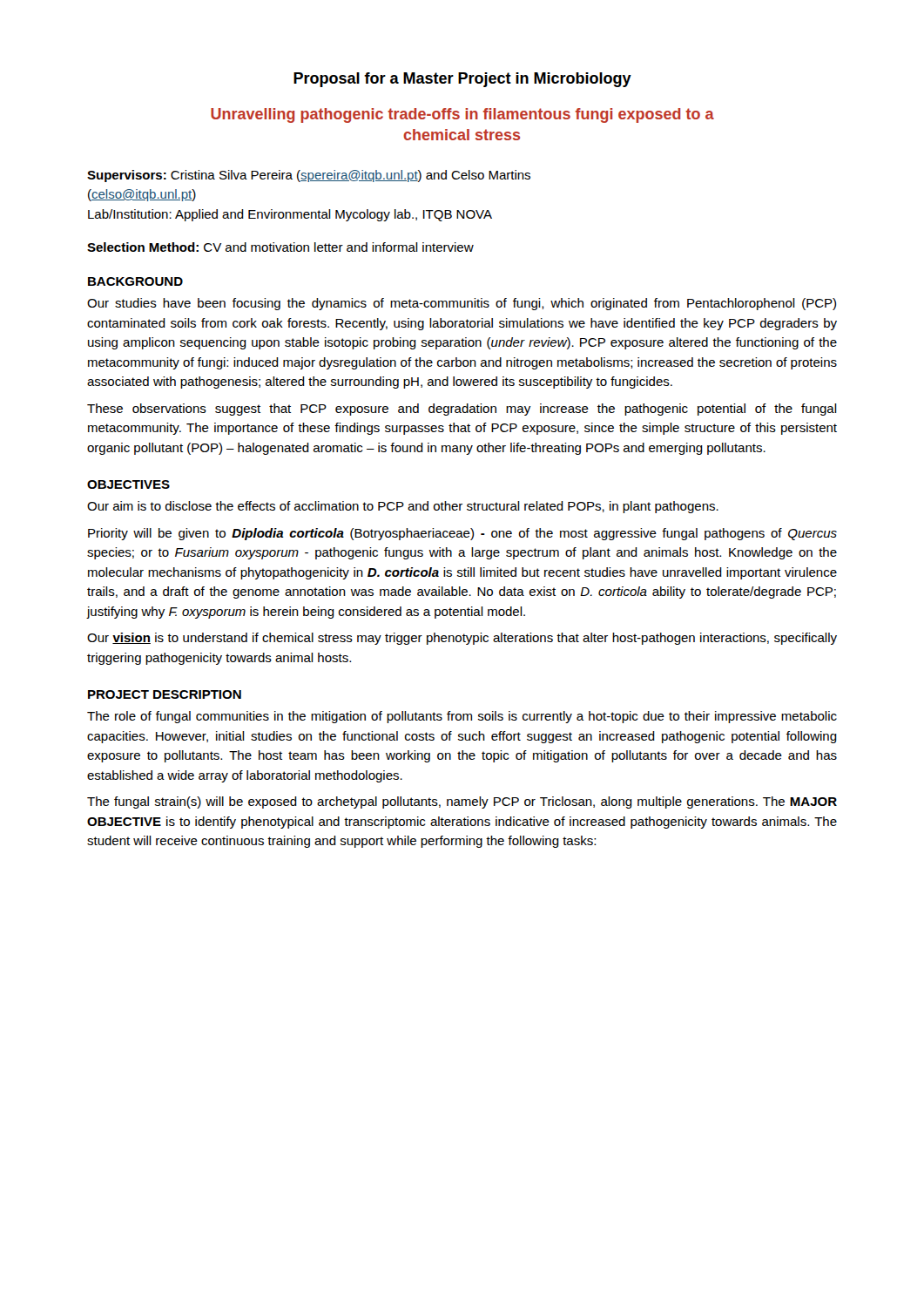Navigate to the element starting "These observations suggest that PCP exposure and degradation"
The width and height of the screenshot is (924, 1307).
(x=462, y=427)
